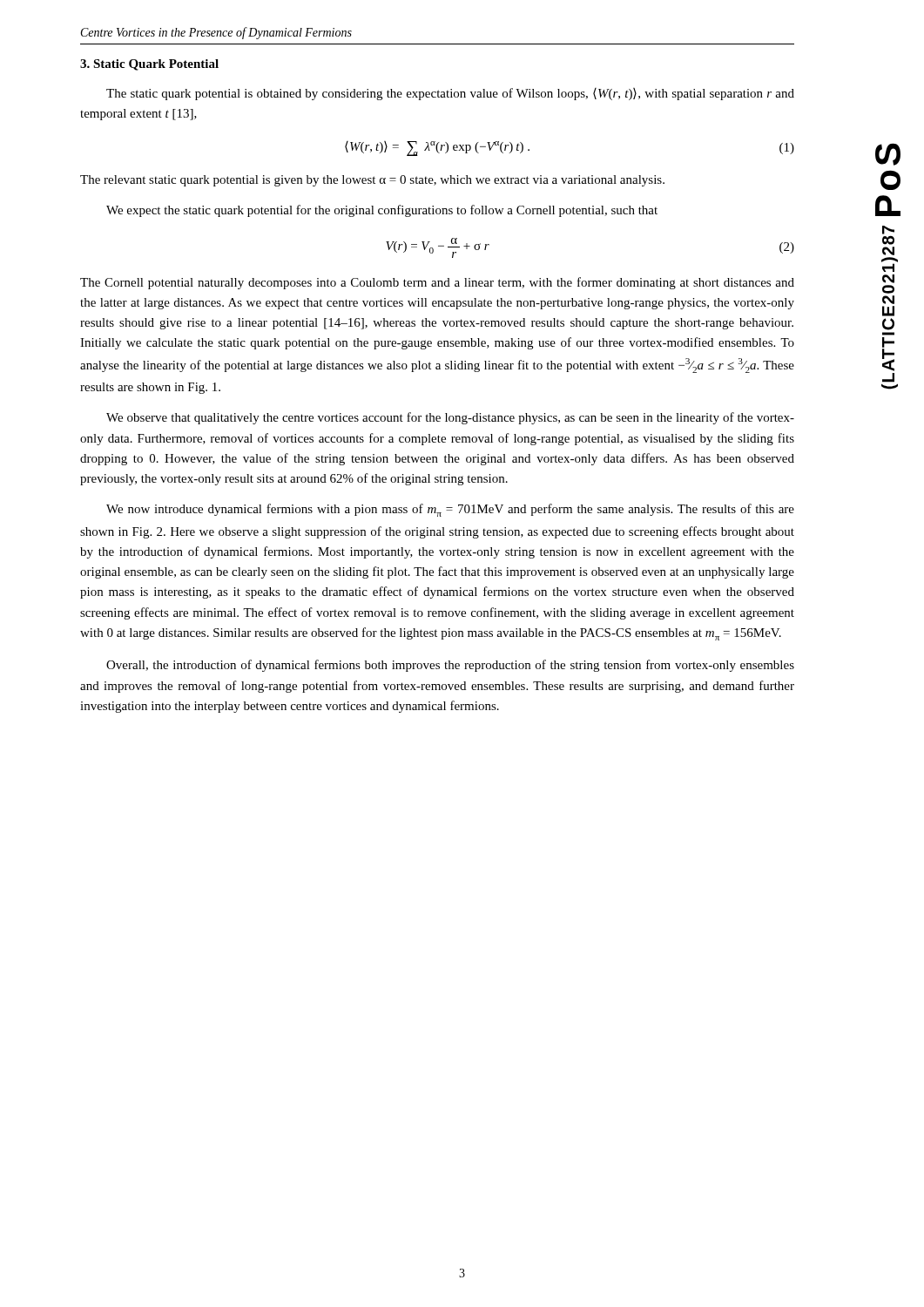Locate the block of text that opens with "We expect the static quark potential"
Viewport: 924px width, 1307px height.
(x=382, y=210)
